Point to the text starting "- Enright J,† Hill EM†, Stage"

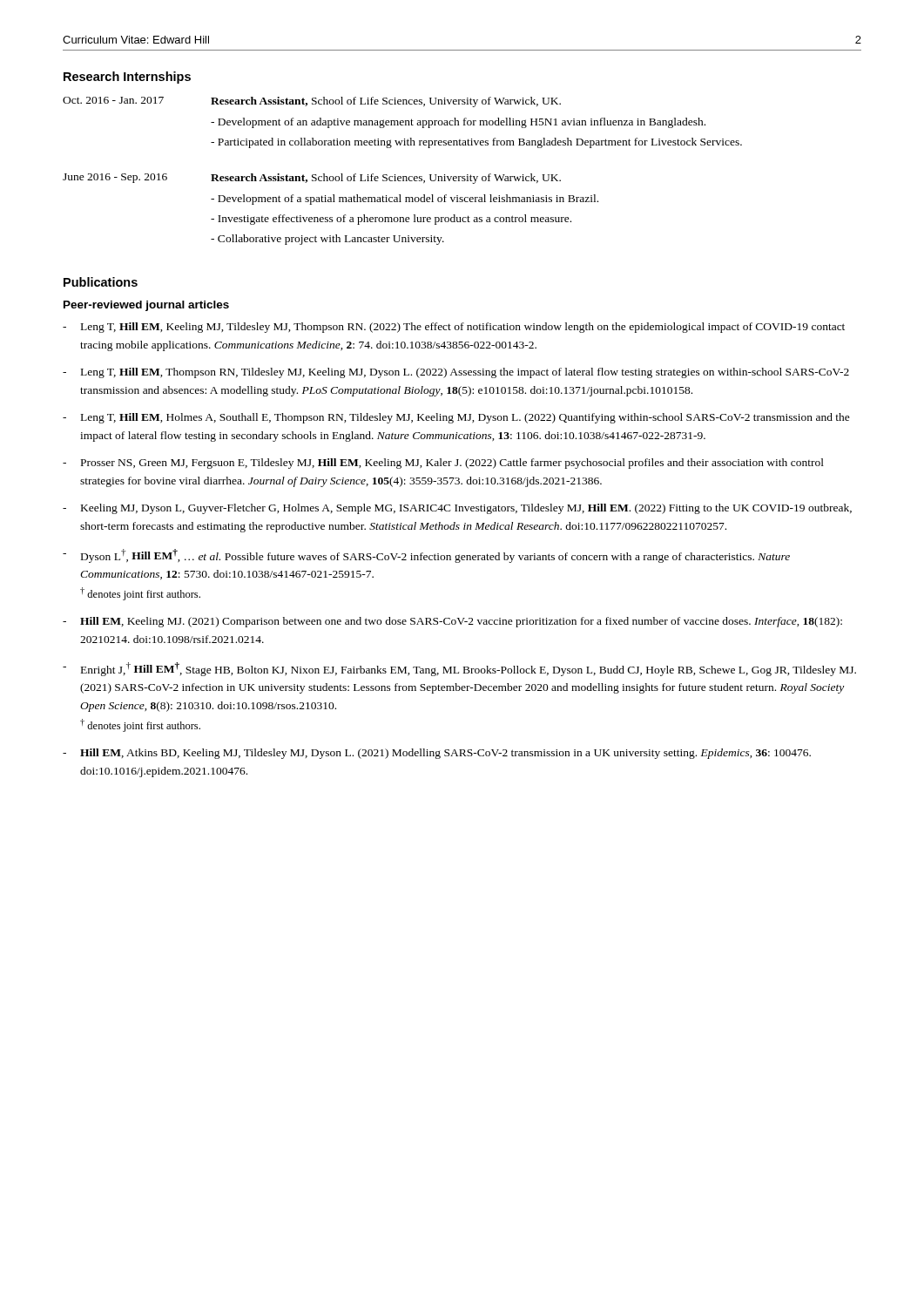[x=462, y=697]
